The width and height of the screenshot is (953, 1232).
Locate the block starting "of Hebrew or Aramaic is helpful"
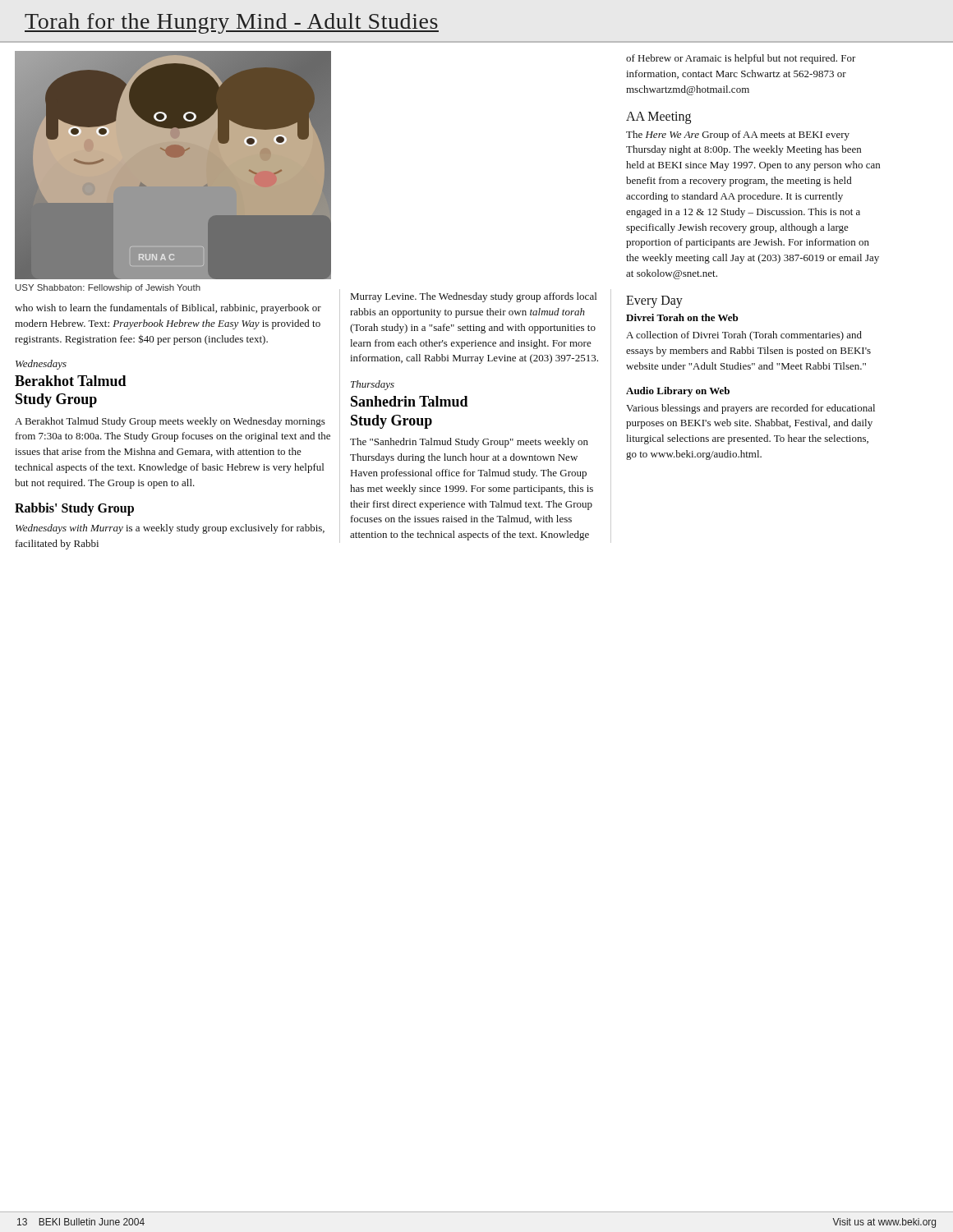[x=741, y=73]
